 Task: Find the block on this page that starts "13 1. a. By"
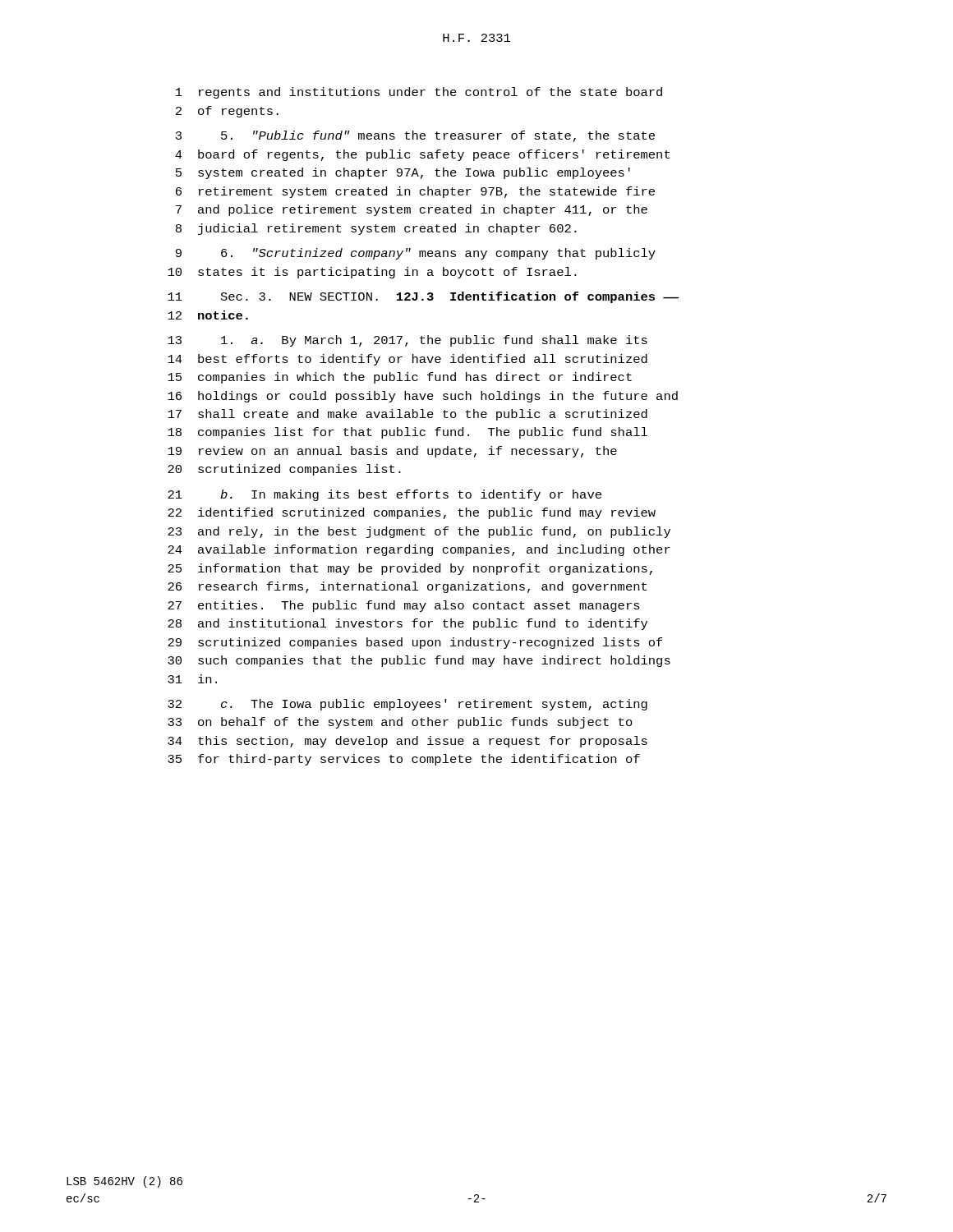click(509, 406)
